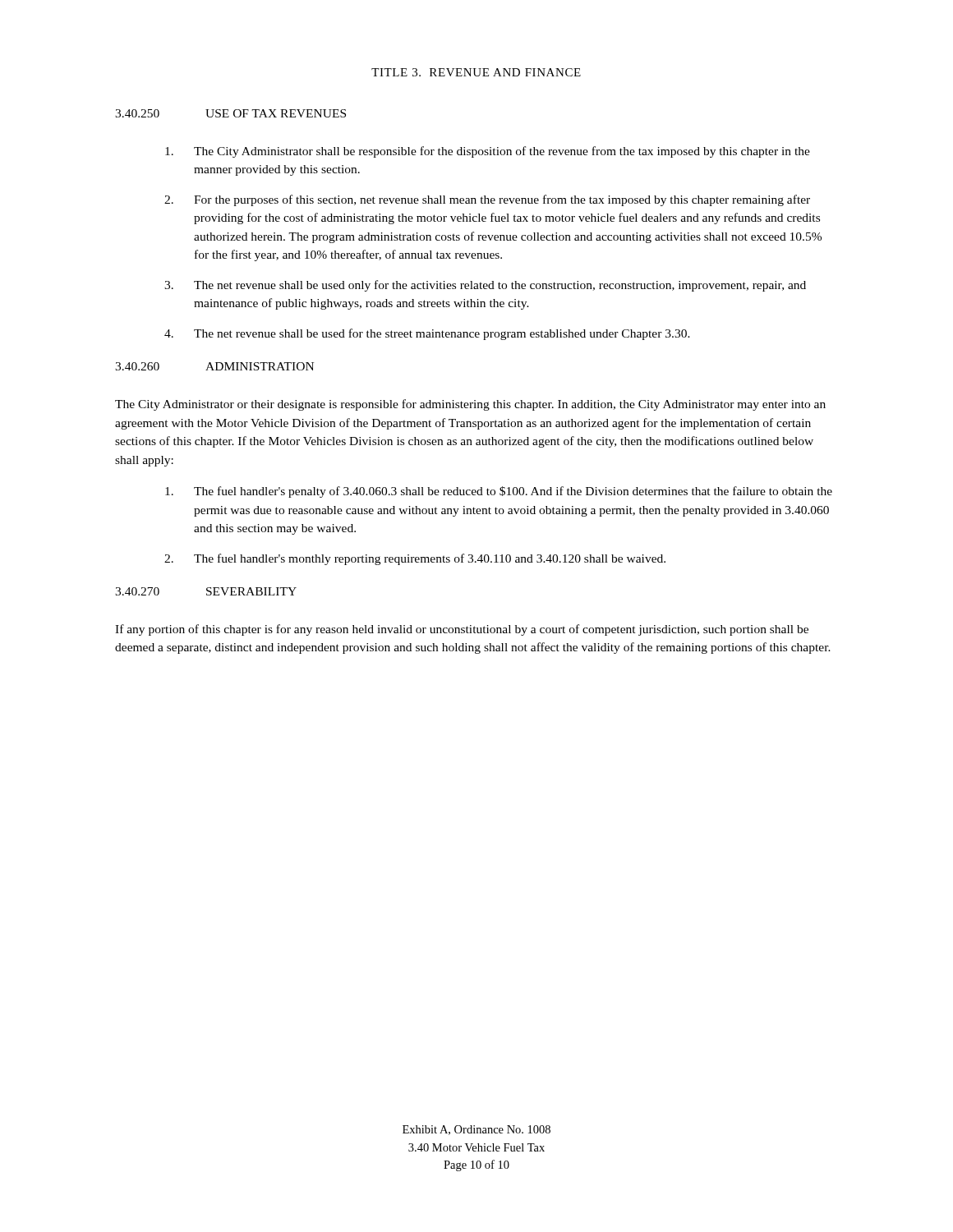Click on the text starting "2. For the purposes"
Screen dimensions: 1232x953
pyautogui.click(x=501, y=227)
